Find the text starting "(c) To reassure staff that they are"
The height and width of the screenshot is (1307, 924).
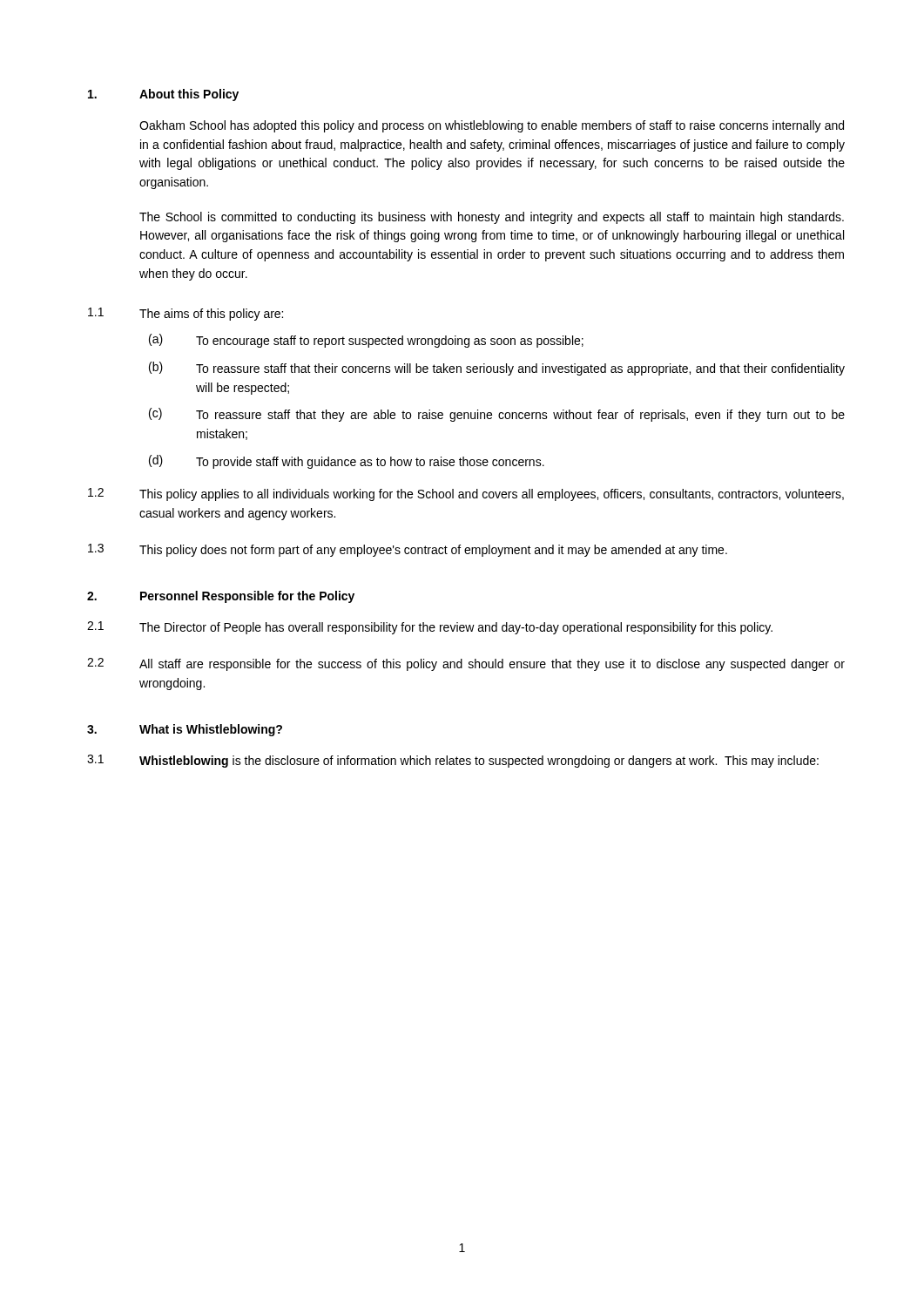[x=492, y=425]
